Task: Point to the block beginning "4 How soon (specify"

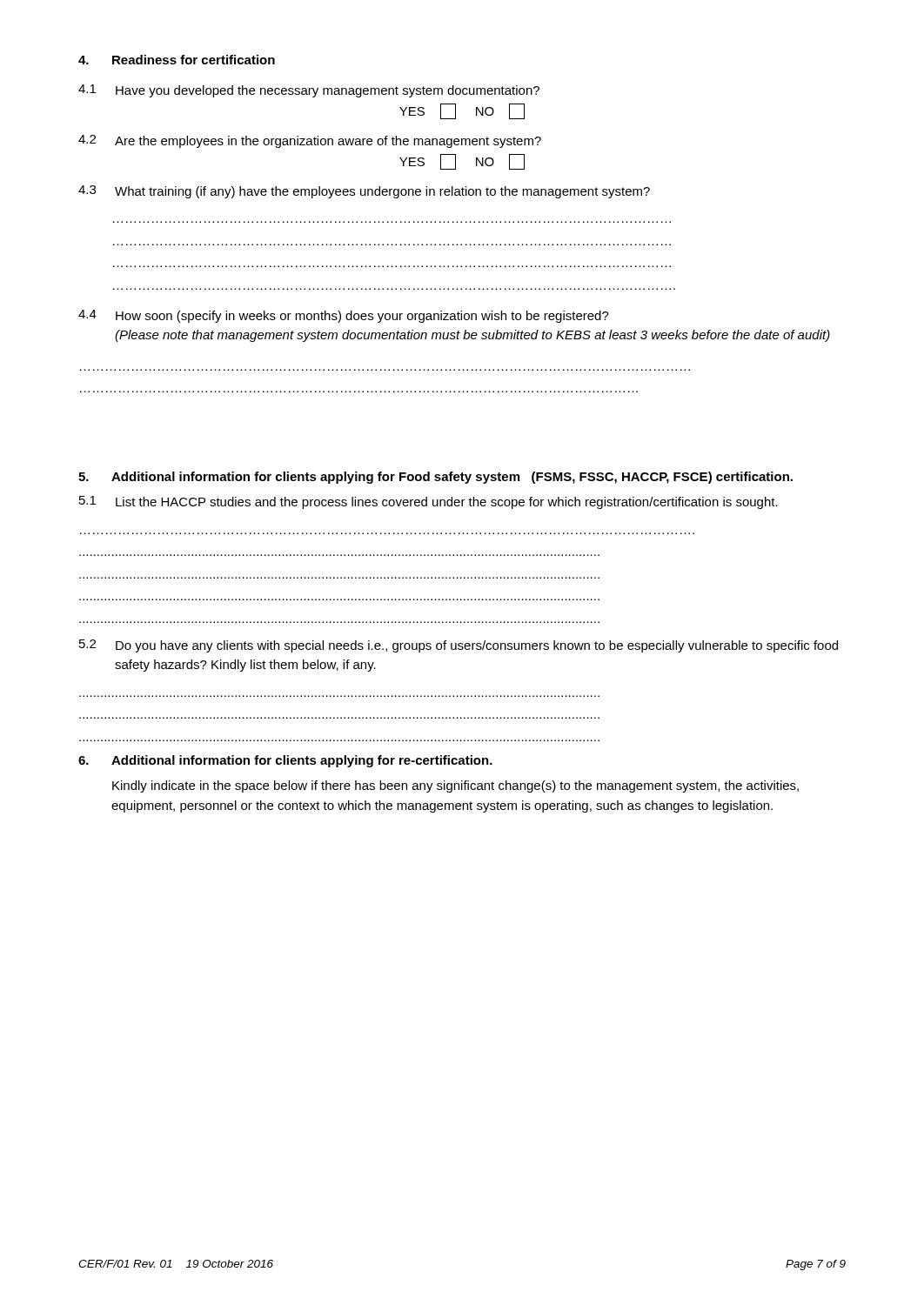Action: 344,316
